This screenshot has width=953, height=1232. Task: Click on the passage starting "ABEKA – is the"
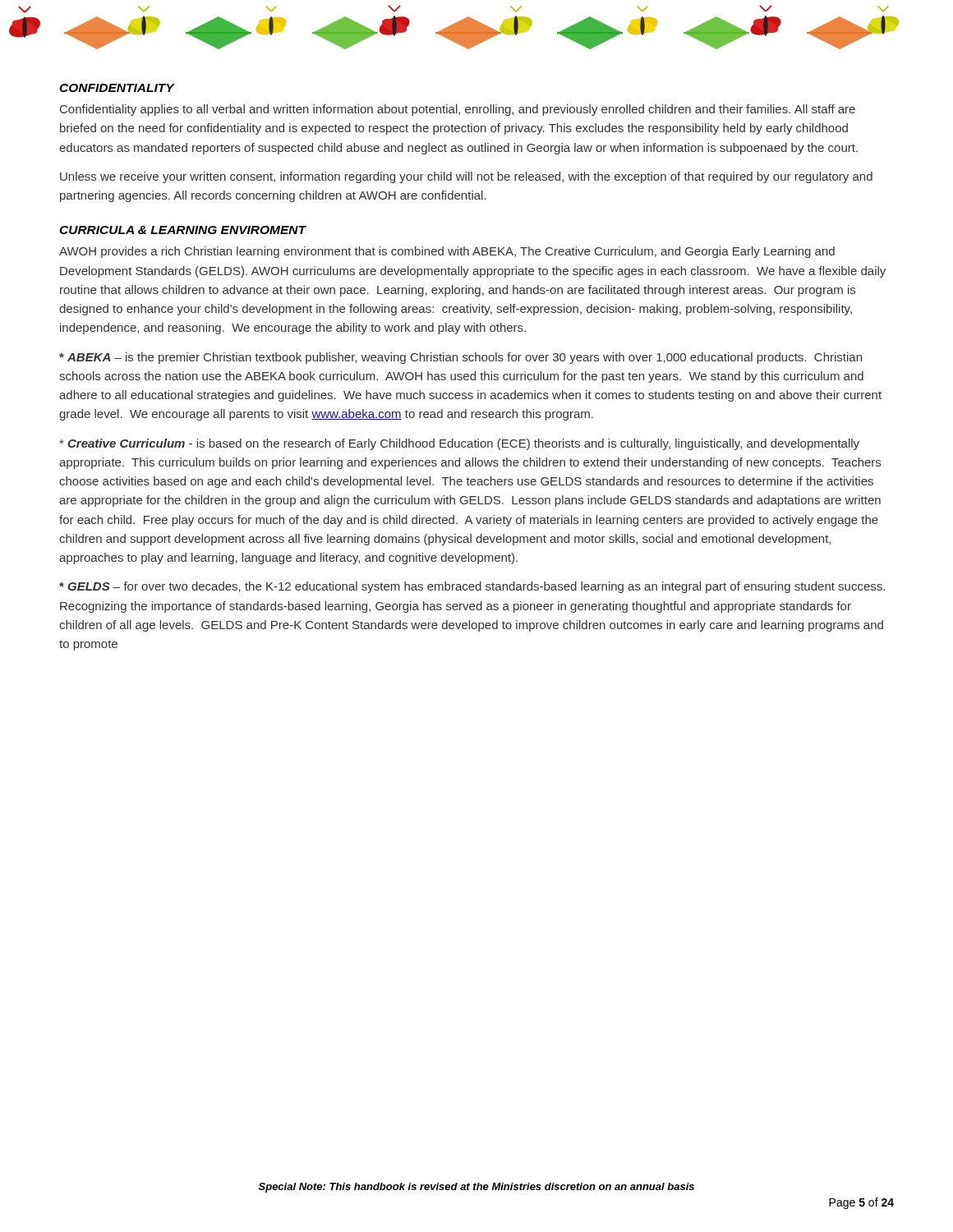pos(470,385)
